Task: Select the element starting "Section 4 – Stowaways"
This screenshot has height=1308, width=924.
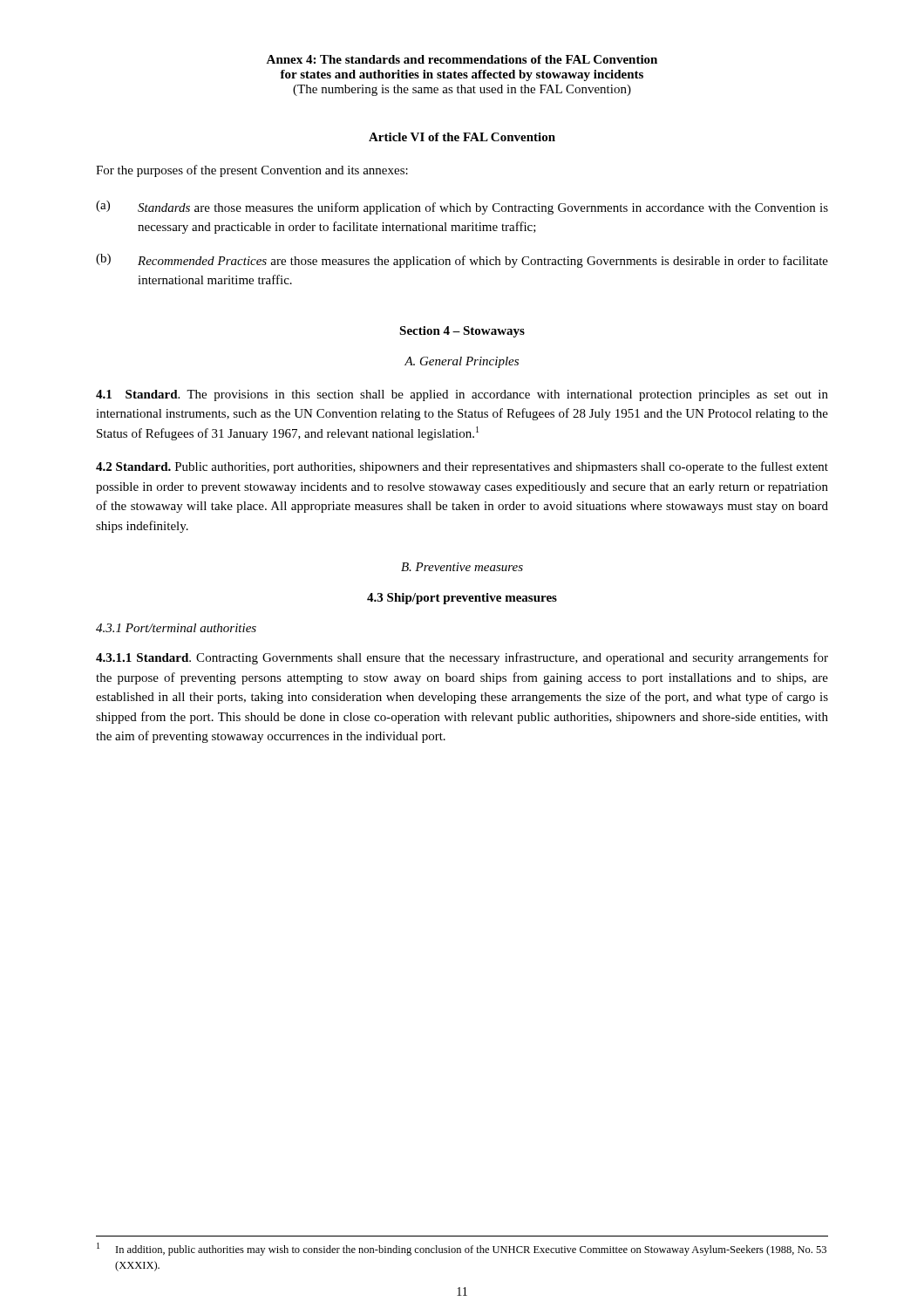Action: [462, 330]
